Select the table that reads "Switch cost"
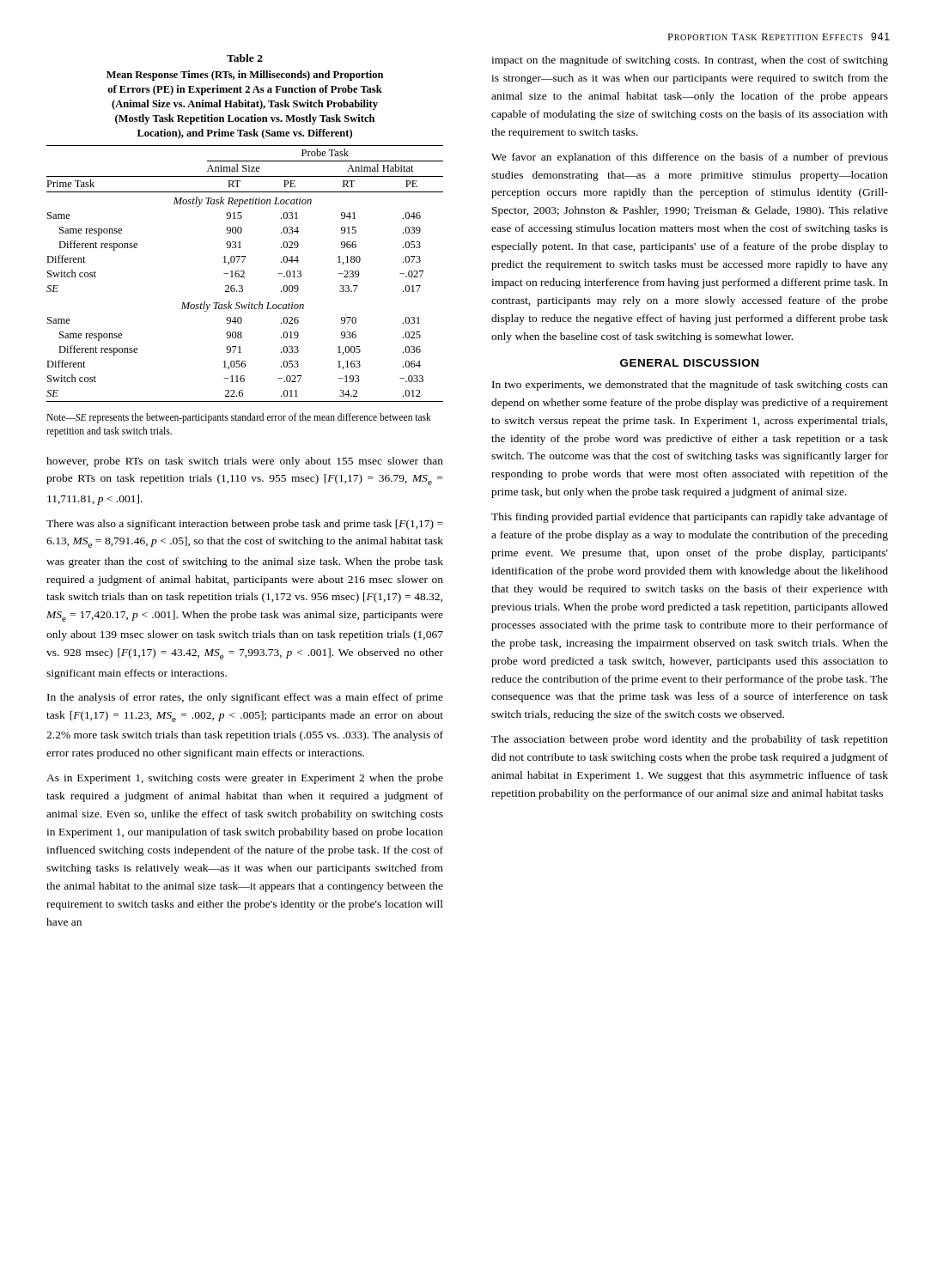Screen dimensions: 1288x937 coord(245,274)
